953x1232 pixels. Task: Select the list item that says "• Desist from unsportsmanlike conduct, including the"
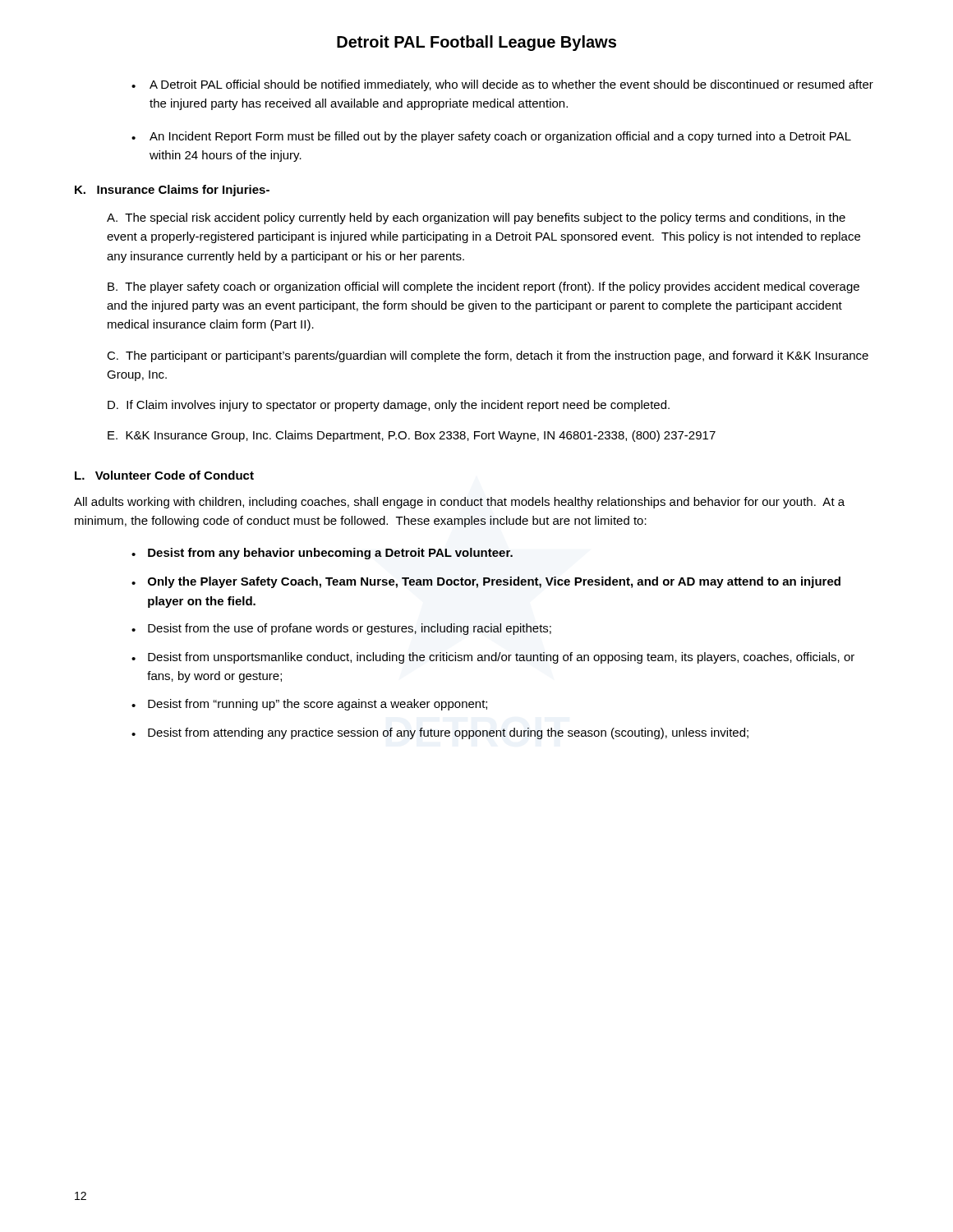coord(505,666)
